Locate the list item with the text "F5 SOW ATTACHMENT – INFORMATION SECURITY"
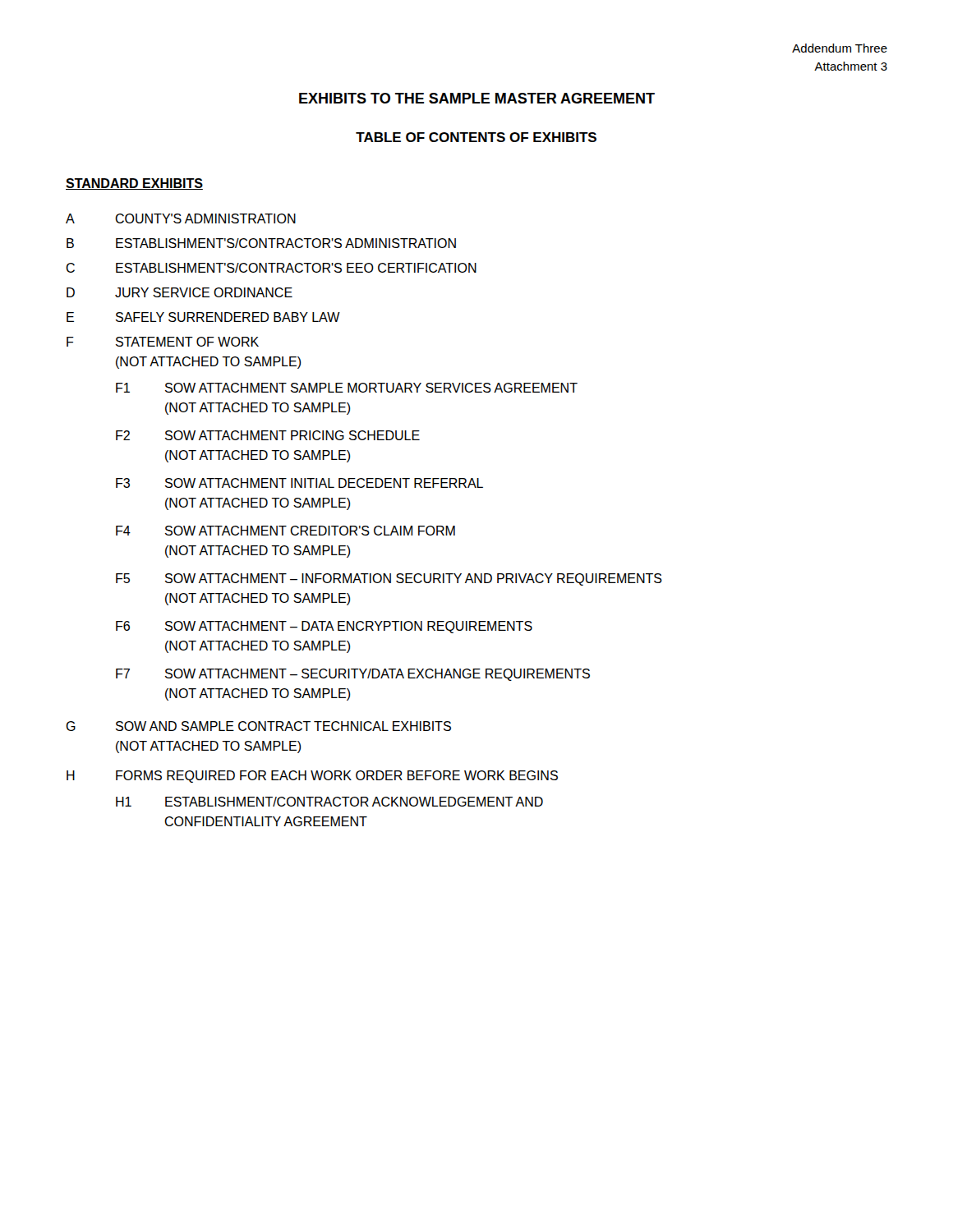The width and height of the screenshot is (953, 1232). pyautogui.click(x=501, y=589)
